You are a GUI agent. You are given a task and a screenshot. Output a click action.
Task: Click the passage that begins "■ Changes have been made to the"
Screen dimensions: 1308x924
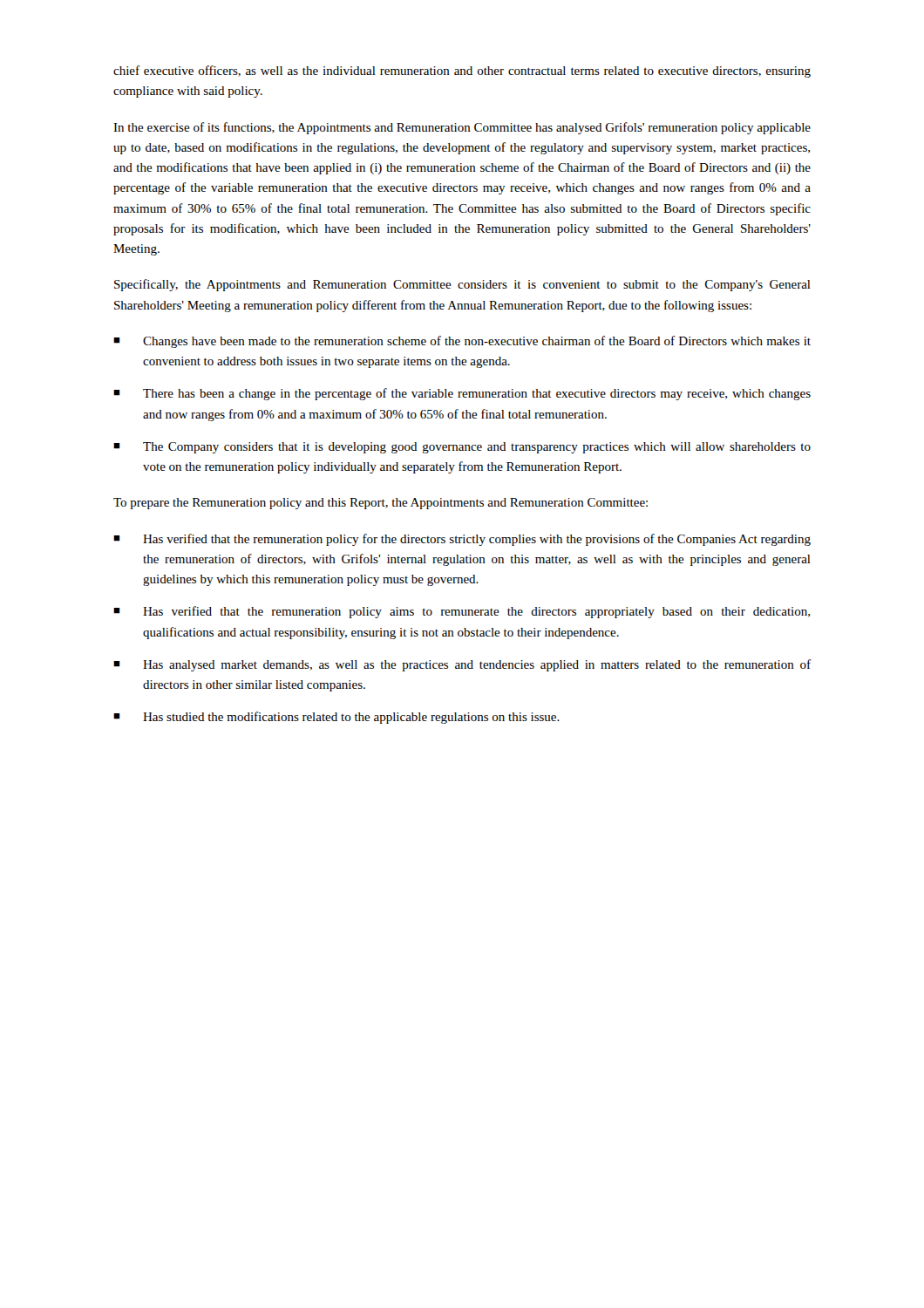tap(462, 351)
